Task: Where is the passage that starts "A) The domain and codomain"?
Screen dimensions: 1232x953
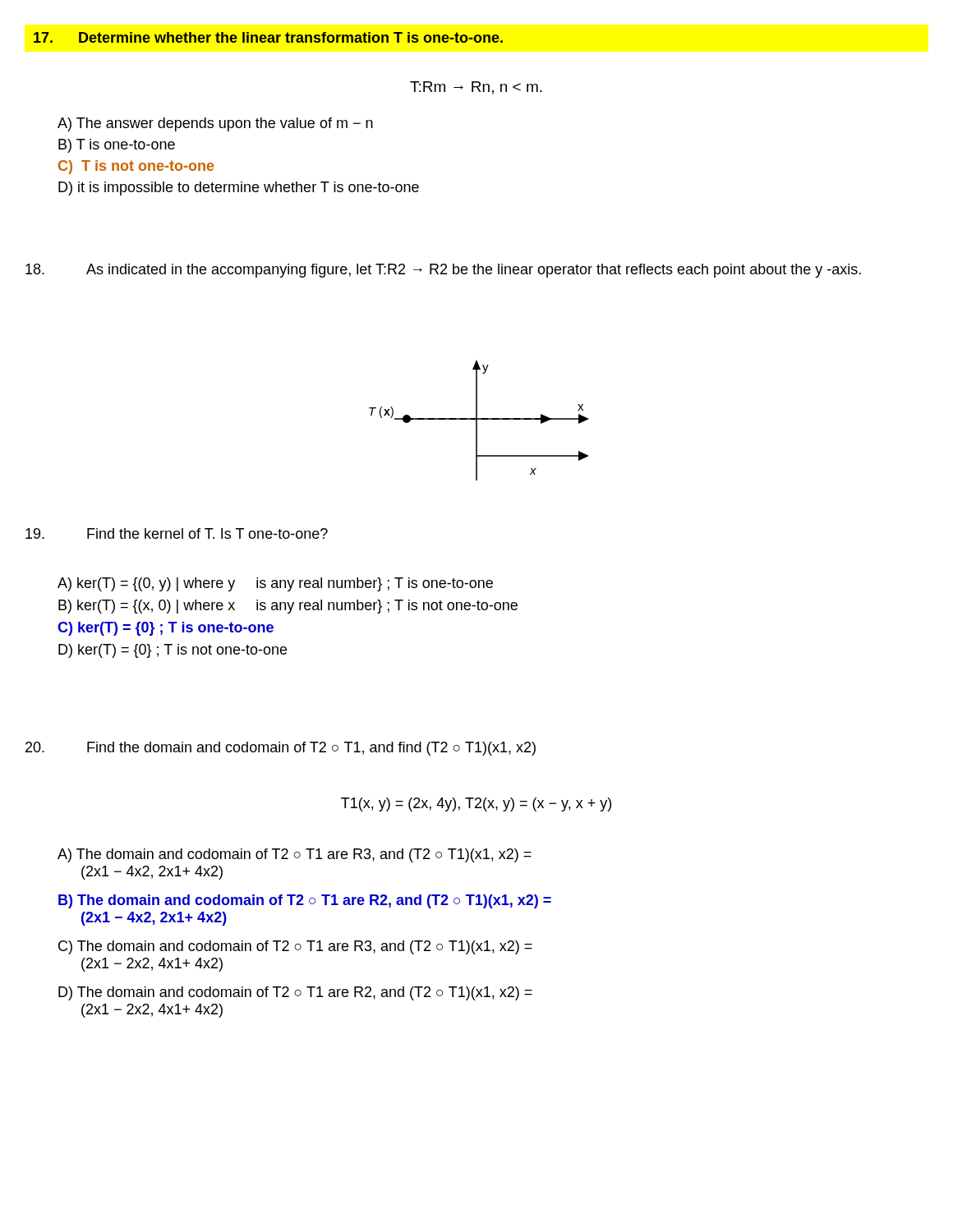Action: [x=295, y=863]
